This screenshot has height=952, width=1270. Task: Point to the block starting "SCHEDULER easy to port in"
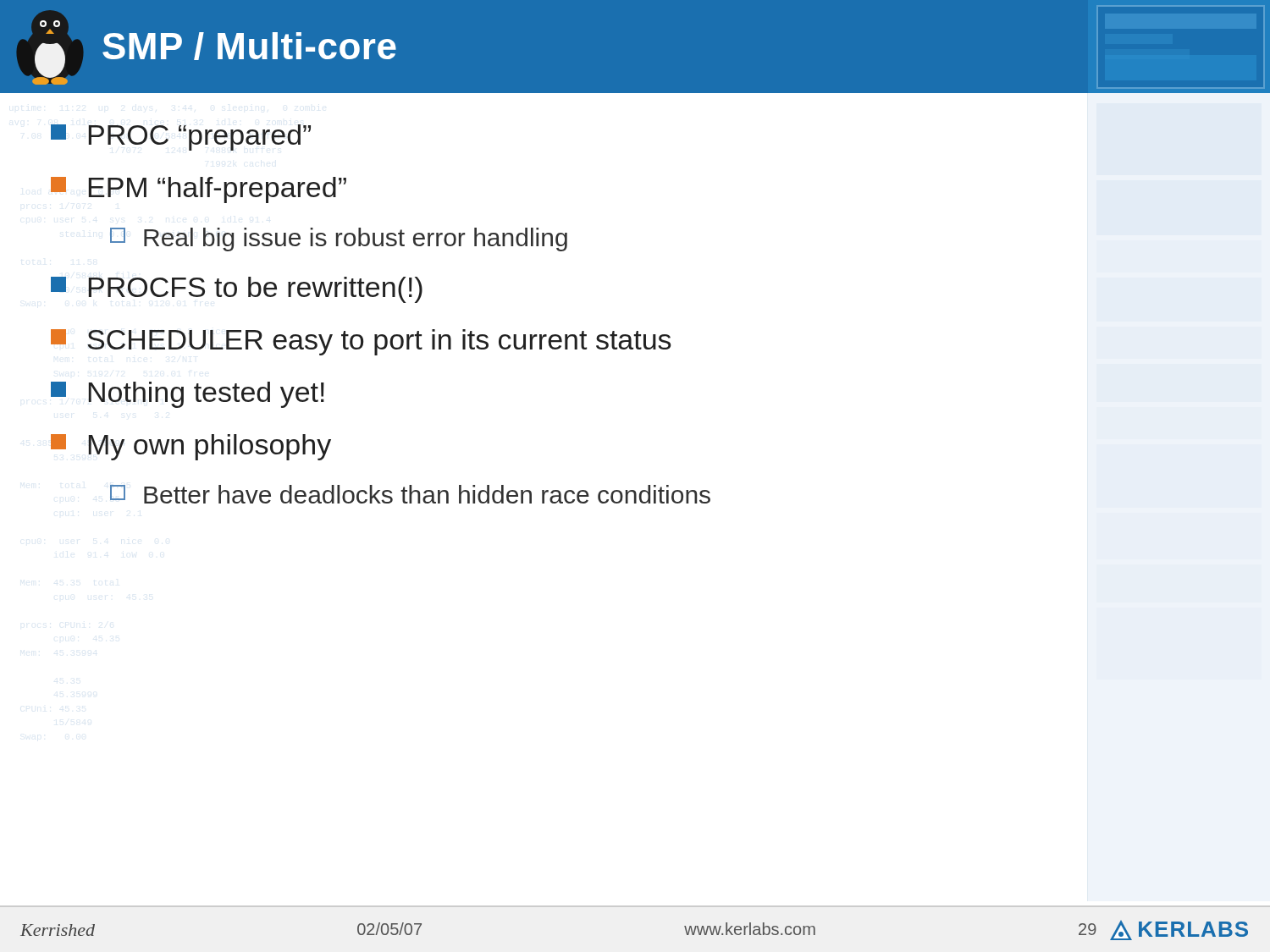361,340
